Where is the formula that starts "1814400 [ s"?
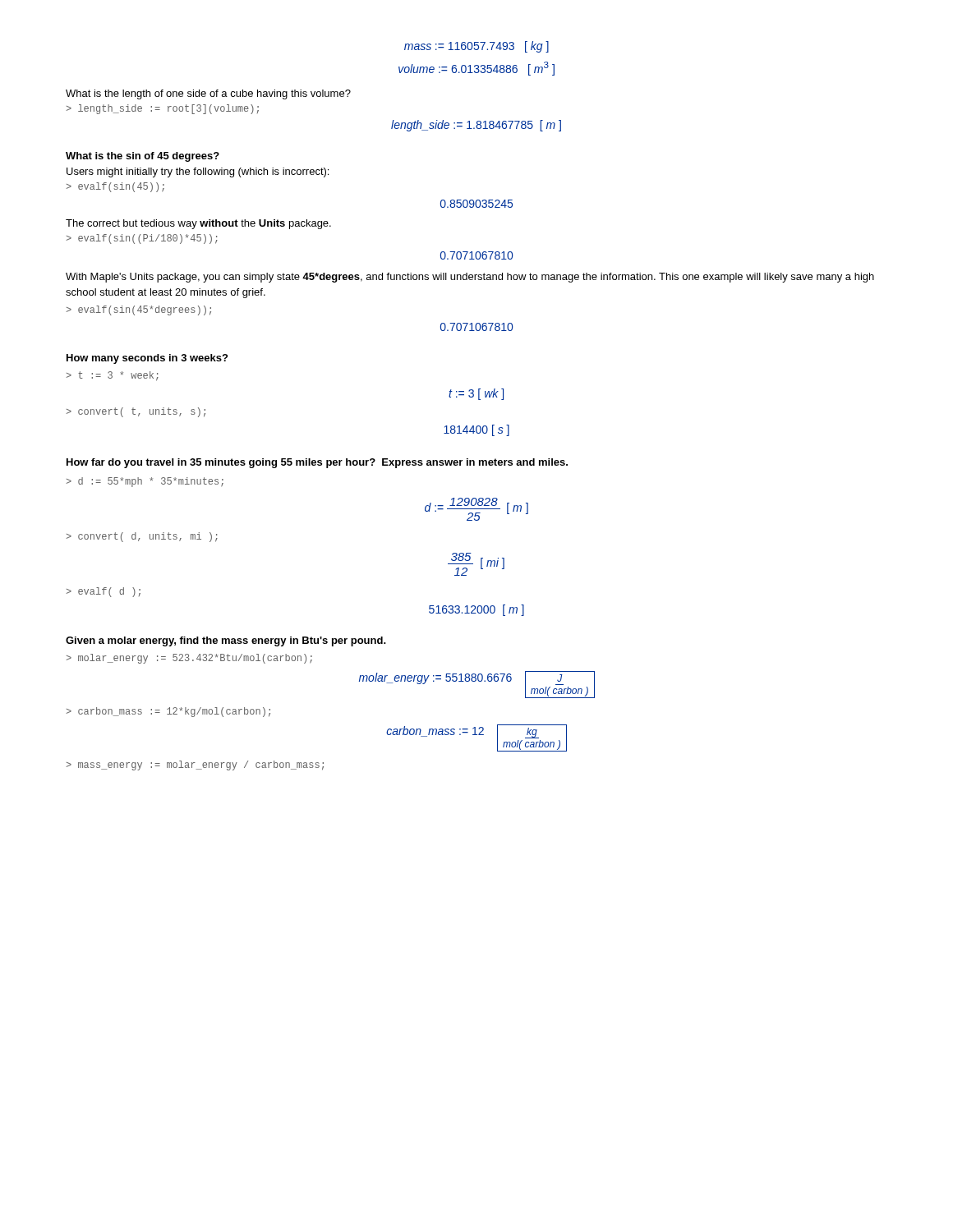The height and width of the screenshot is (1232, 953). [x=476, y=429]
